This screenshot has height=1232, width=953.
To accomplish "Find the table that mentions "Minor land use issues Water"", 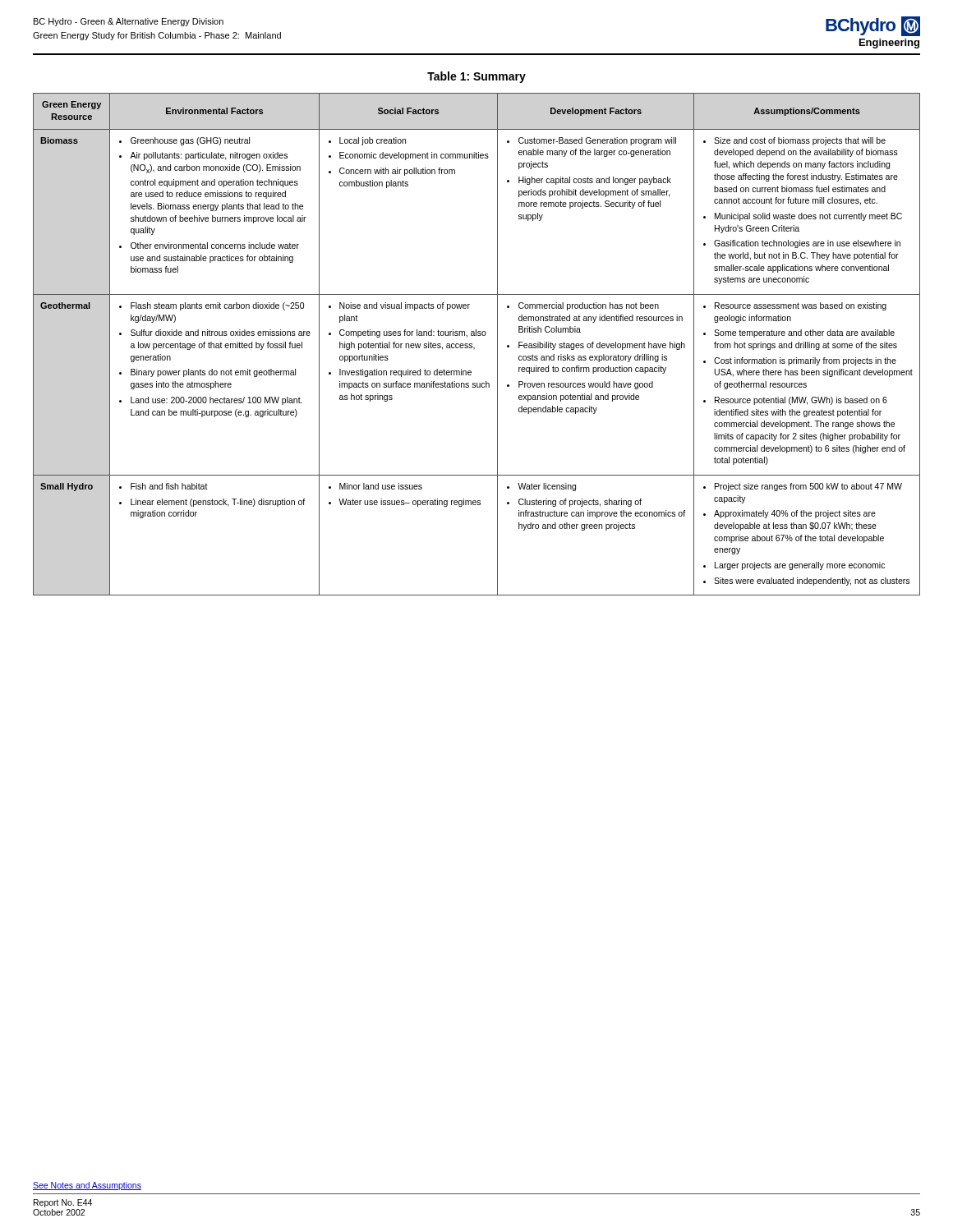I will point(476,344).
